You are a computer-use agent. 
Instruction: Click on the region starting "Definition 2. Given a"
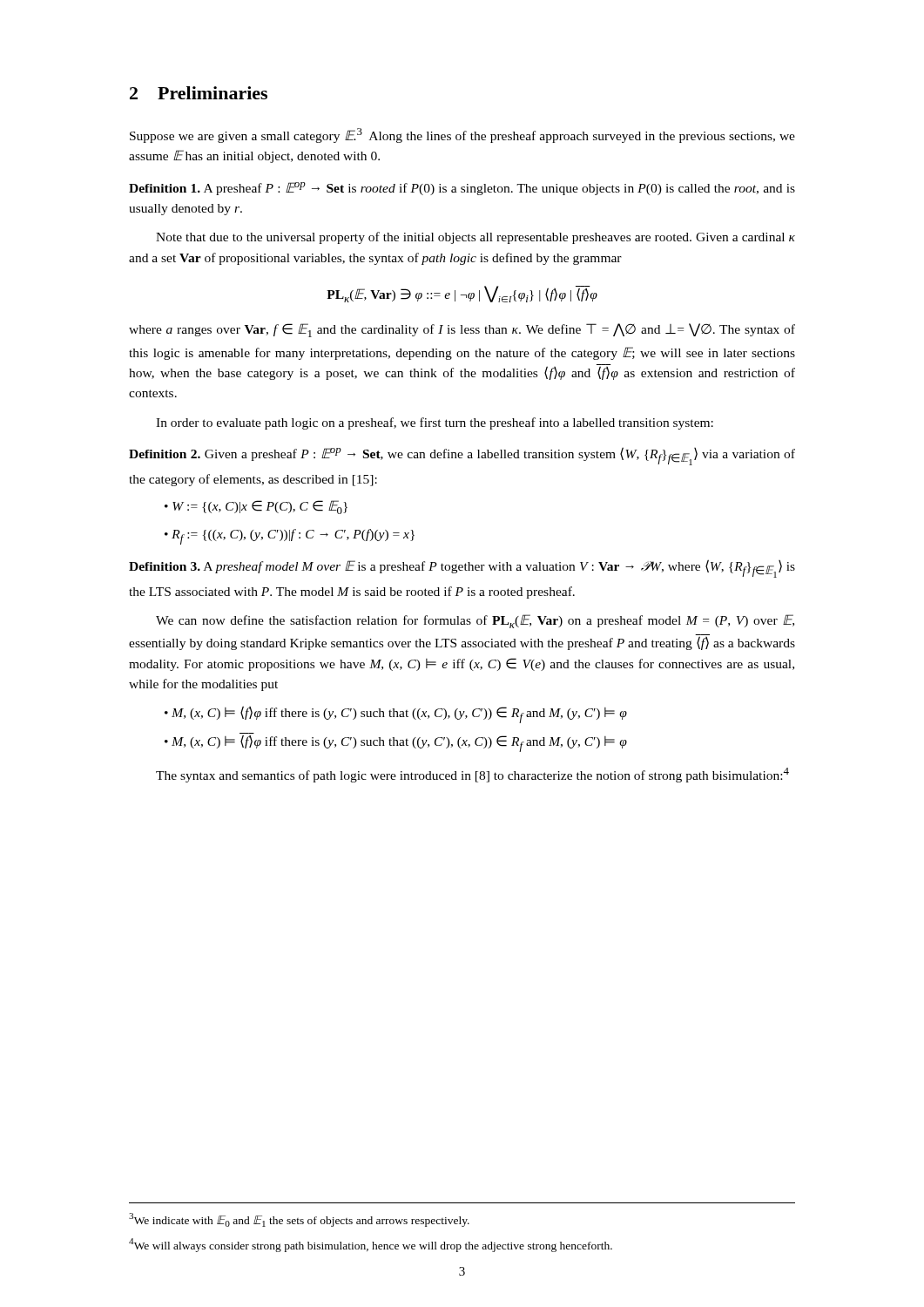pos(462,464)
